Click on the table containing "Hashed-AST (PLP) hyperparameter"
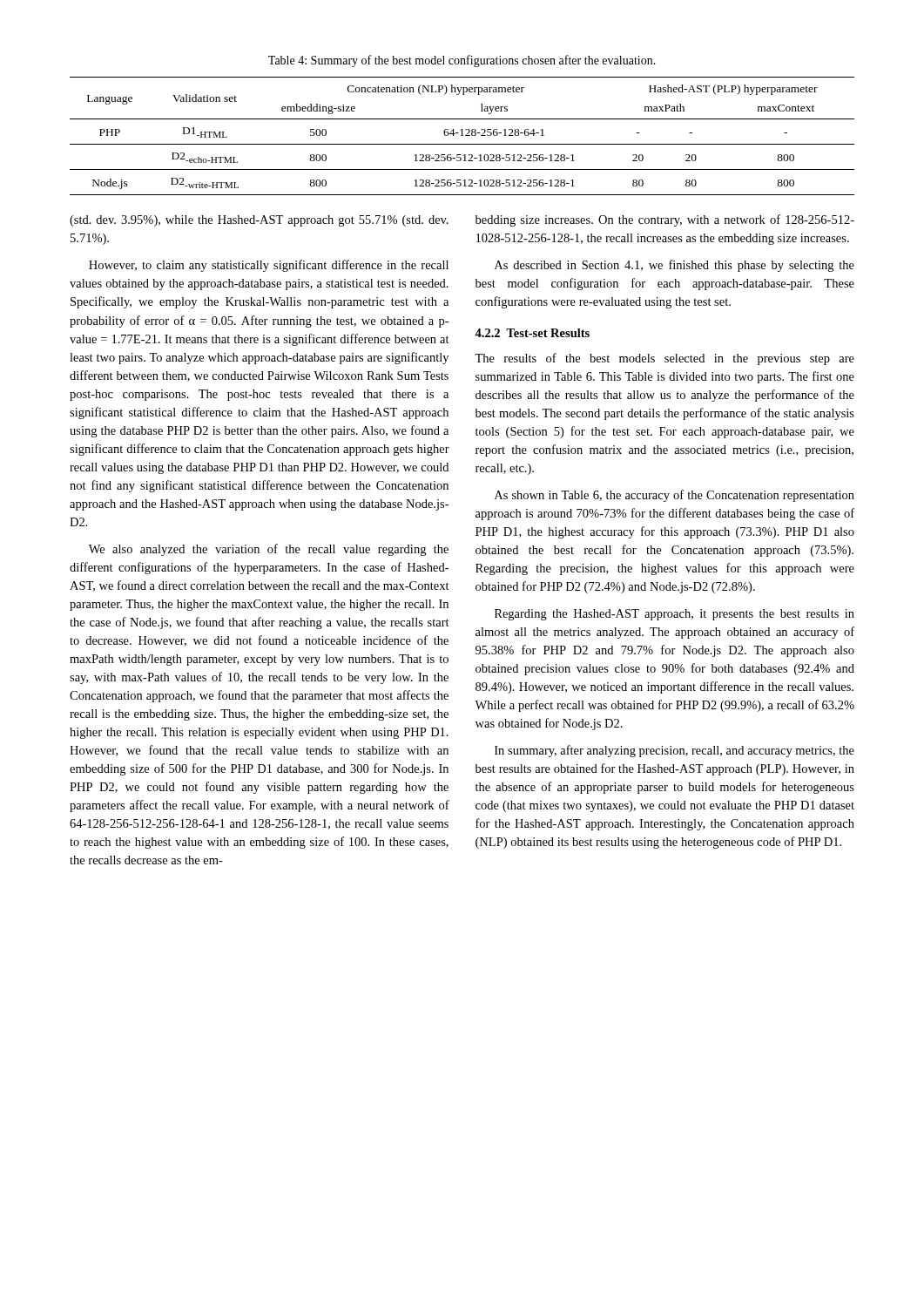 click(x=462, y=136)
